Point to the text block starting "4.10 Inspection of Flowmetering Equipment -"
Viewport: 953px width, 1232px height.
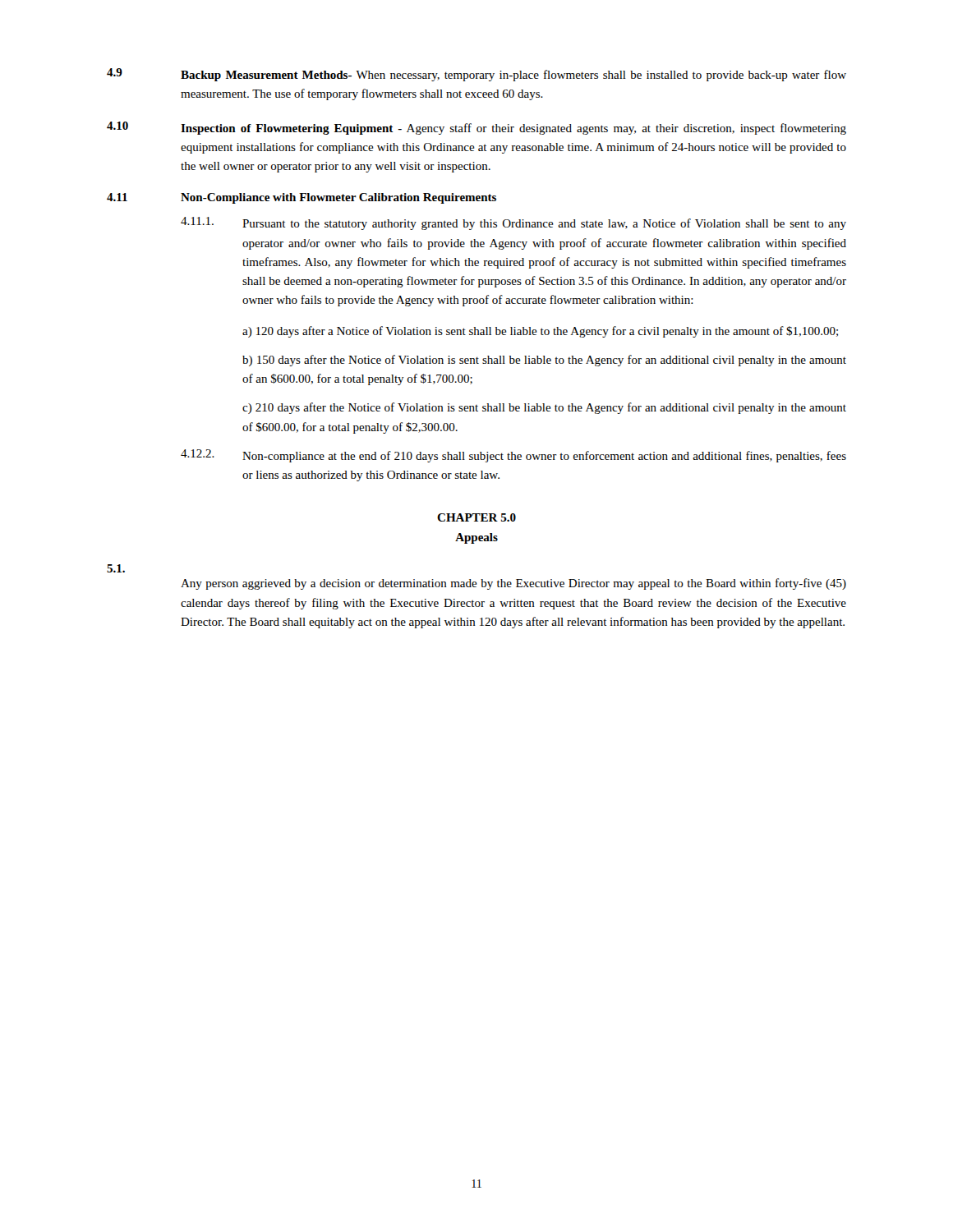pos(476,147)
